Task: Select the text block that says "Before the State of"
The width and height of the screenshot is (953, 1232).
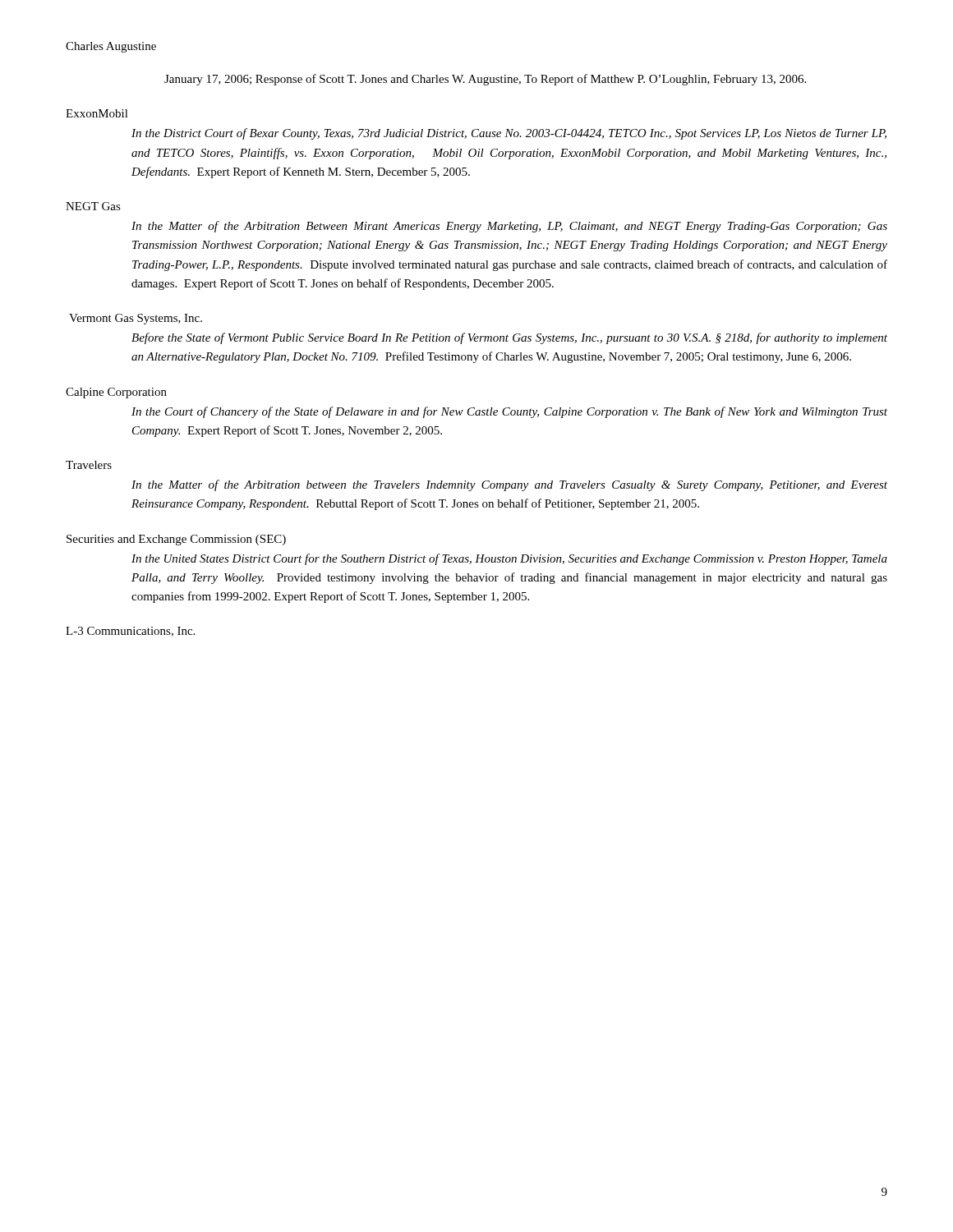Action: click(x=509, y=348)
